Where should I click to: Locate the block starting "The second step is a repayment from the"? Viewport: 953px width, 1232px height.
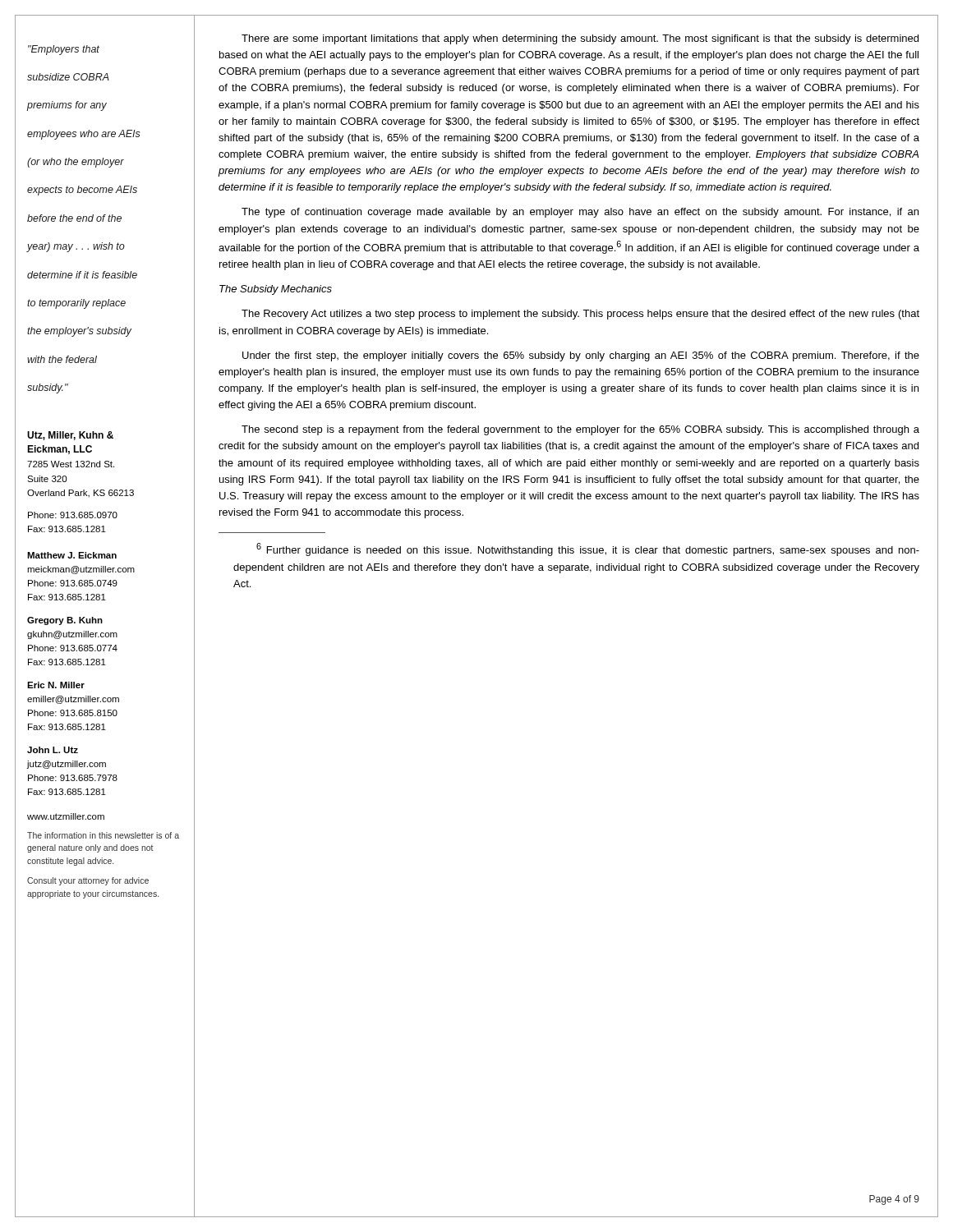tap(569, 471)
